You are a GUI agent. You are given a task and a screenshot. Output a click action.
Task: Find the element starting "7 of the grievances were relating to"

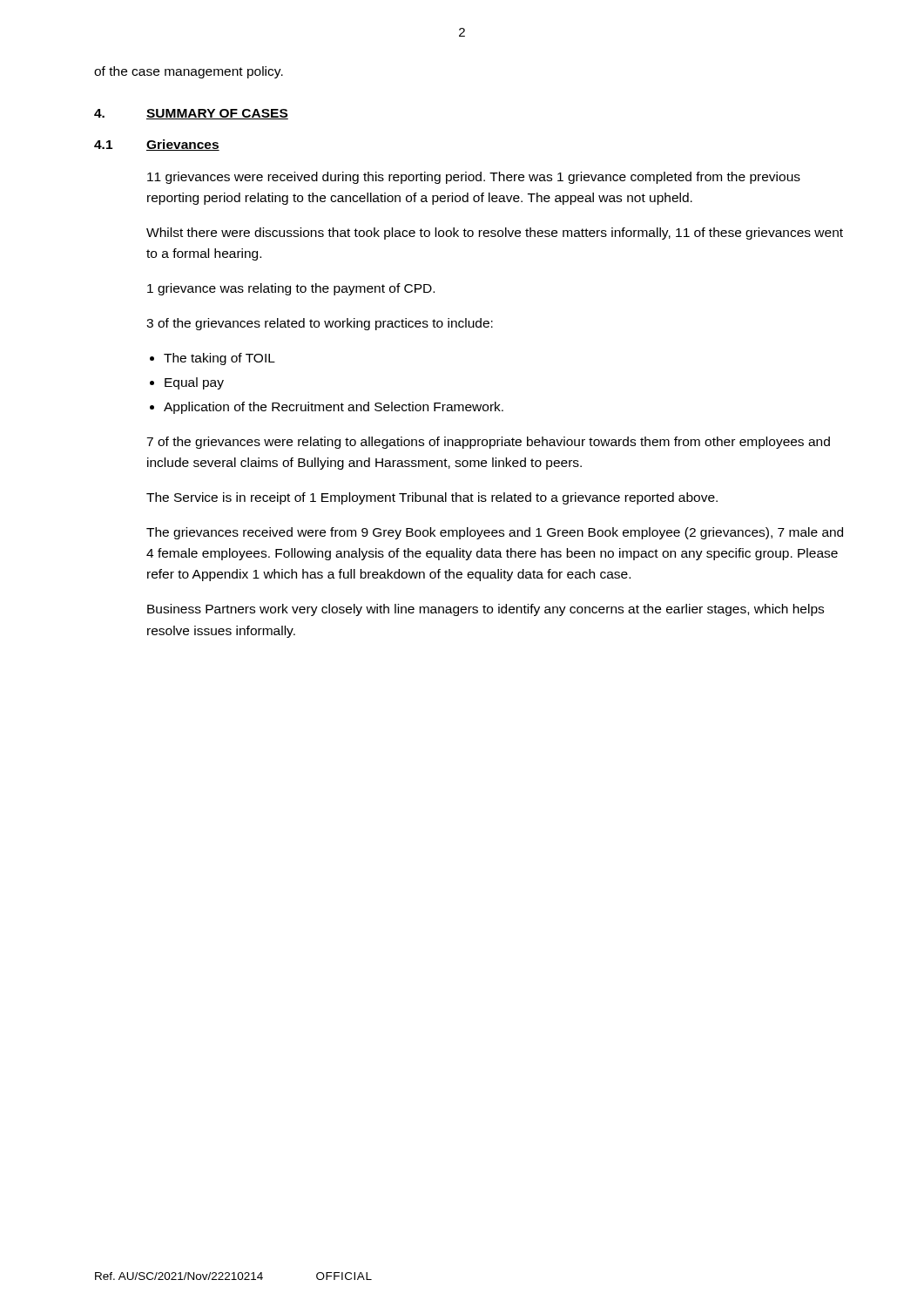coord(488,452)
